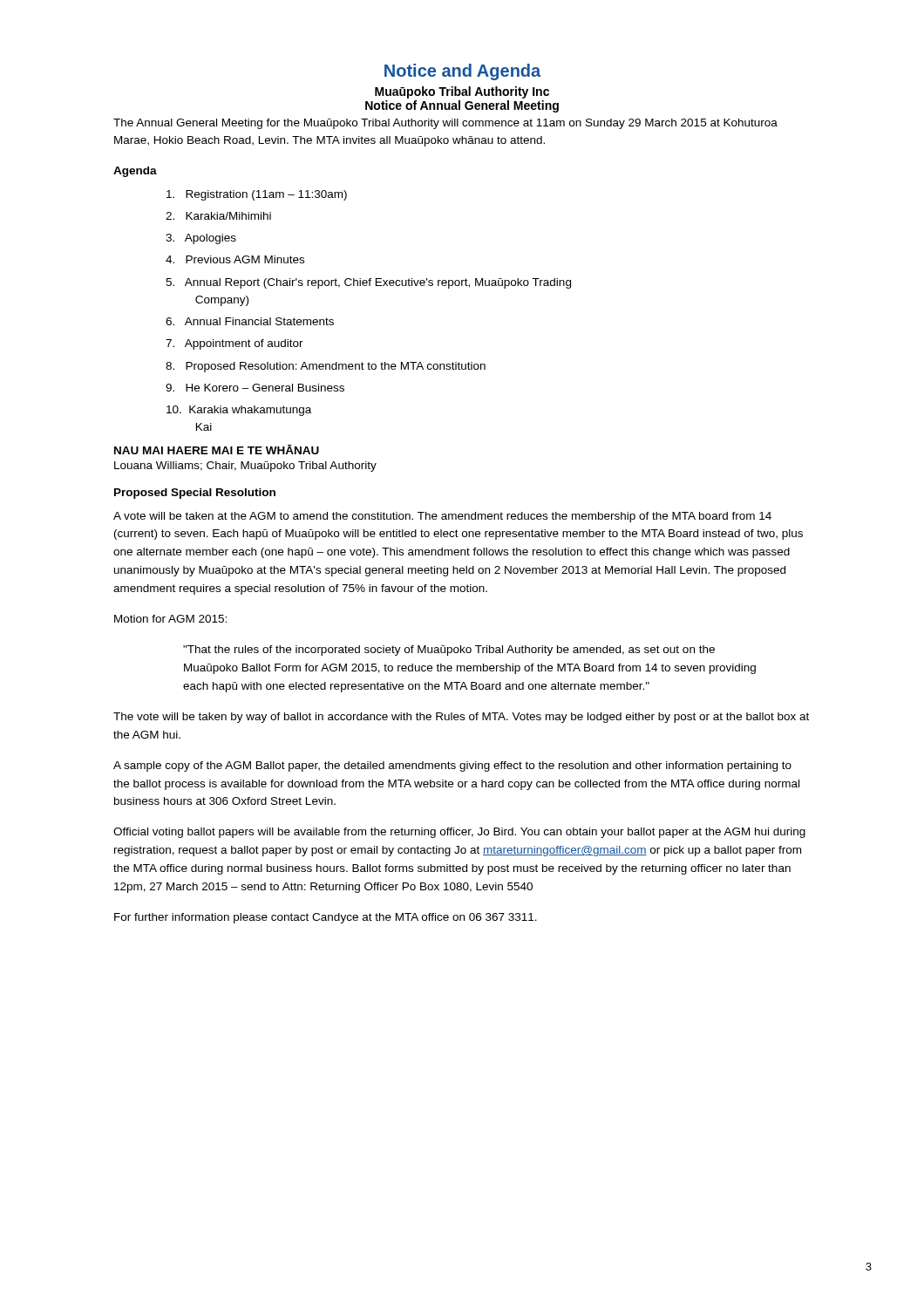Click on the list item containing "Registration (11am – 11:30am)"

[257, 194]
